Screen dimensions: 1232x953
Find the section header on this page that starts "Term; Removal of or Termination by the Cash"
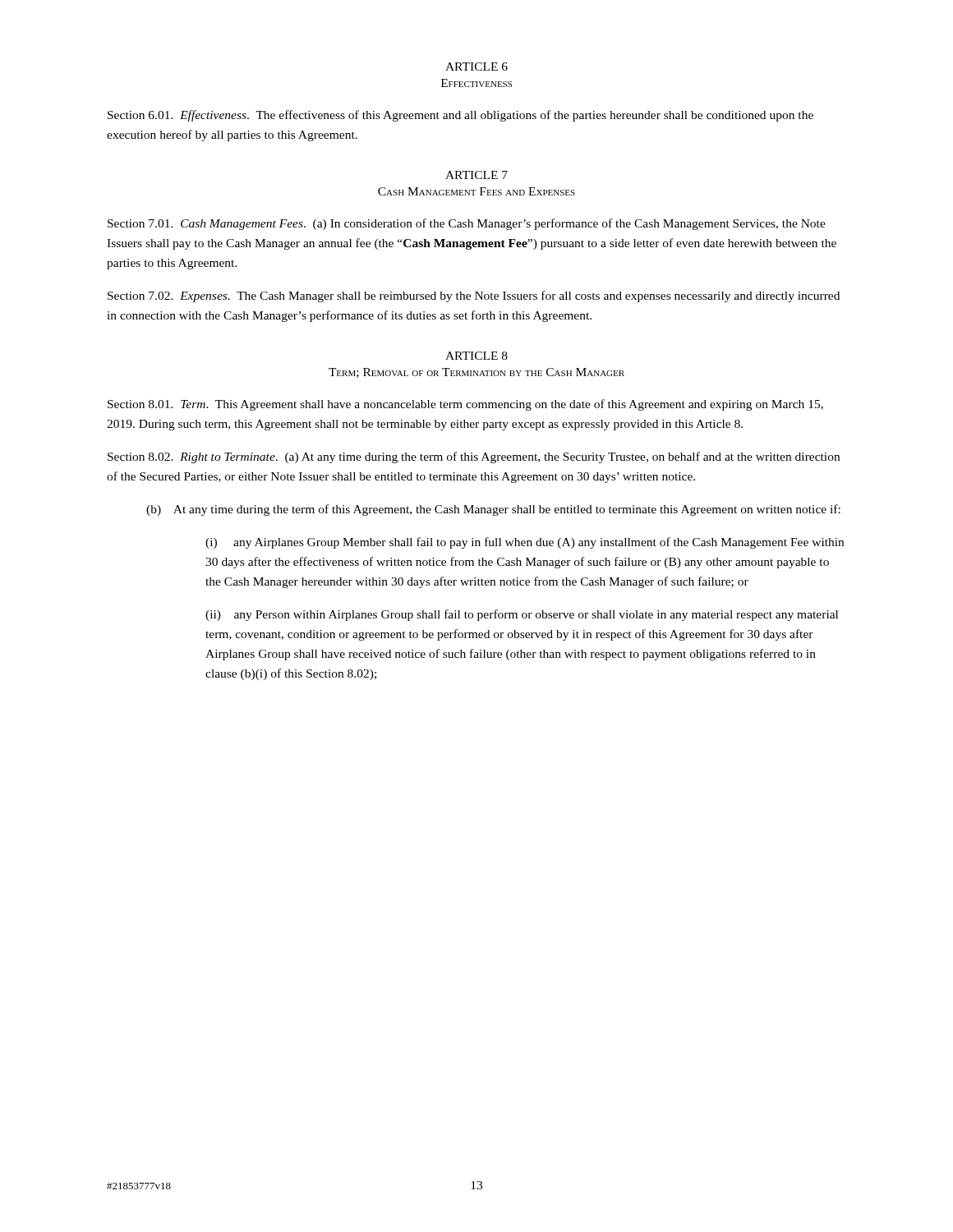pyautogui.click(x=476, y=372)
